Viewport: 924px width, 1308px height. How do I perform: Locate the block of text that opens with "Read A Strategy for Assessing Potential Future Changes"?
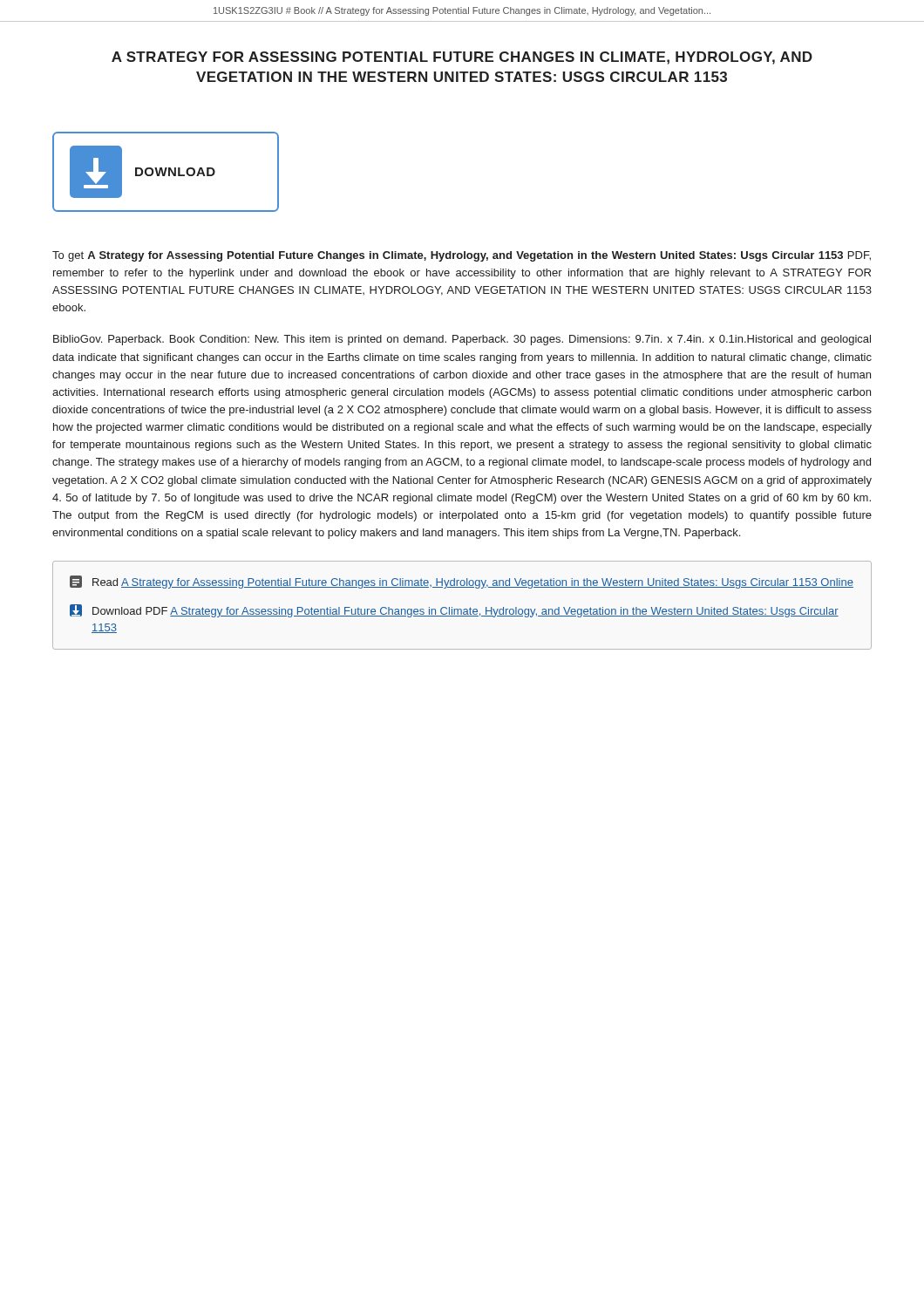pos(461,584)
